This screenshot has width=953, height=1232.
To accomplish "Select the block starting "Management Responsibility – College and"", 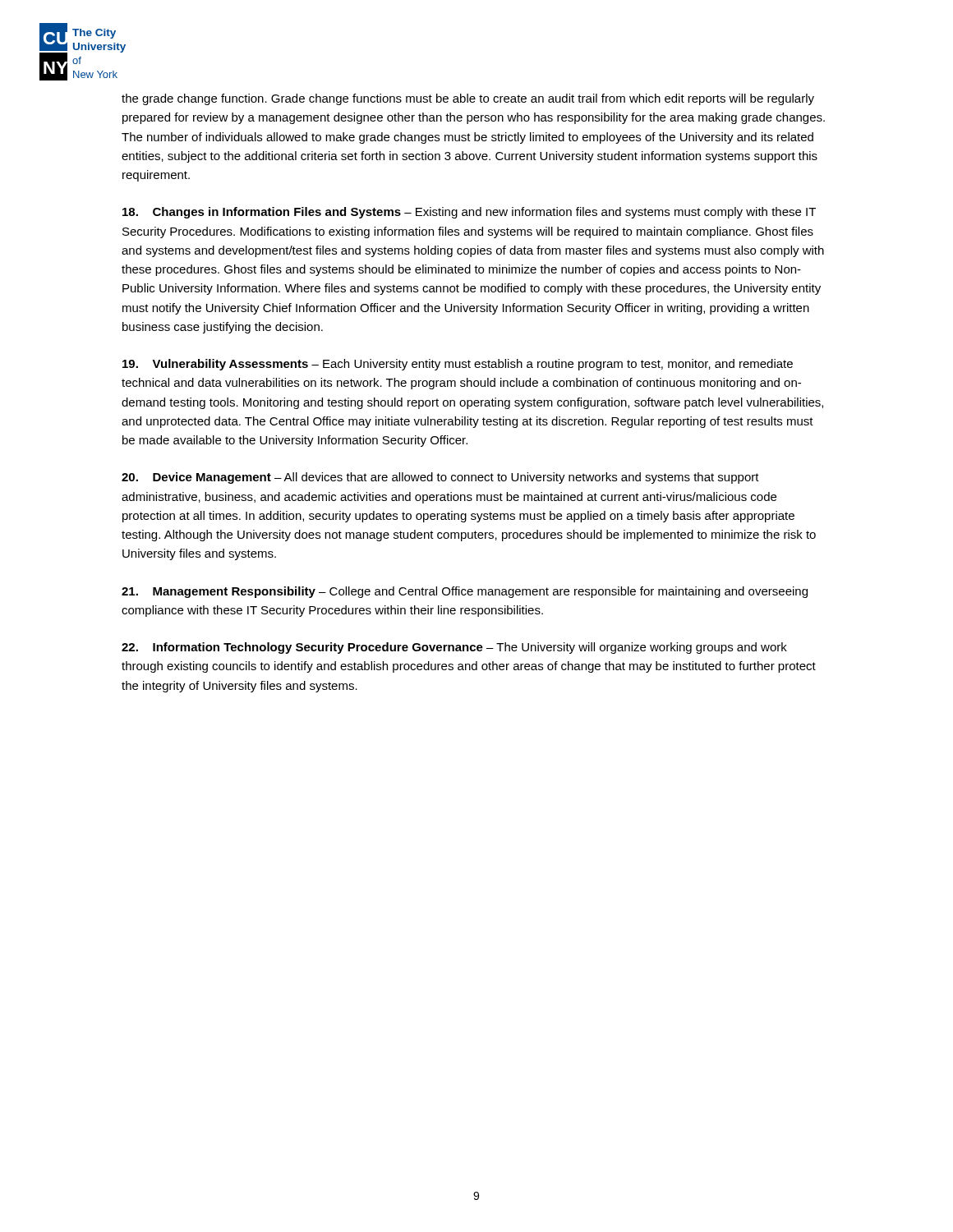I will pyautogui.click(x=465, y=600).
